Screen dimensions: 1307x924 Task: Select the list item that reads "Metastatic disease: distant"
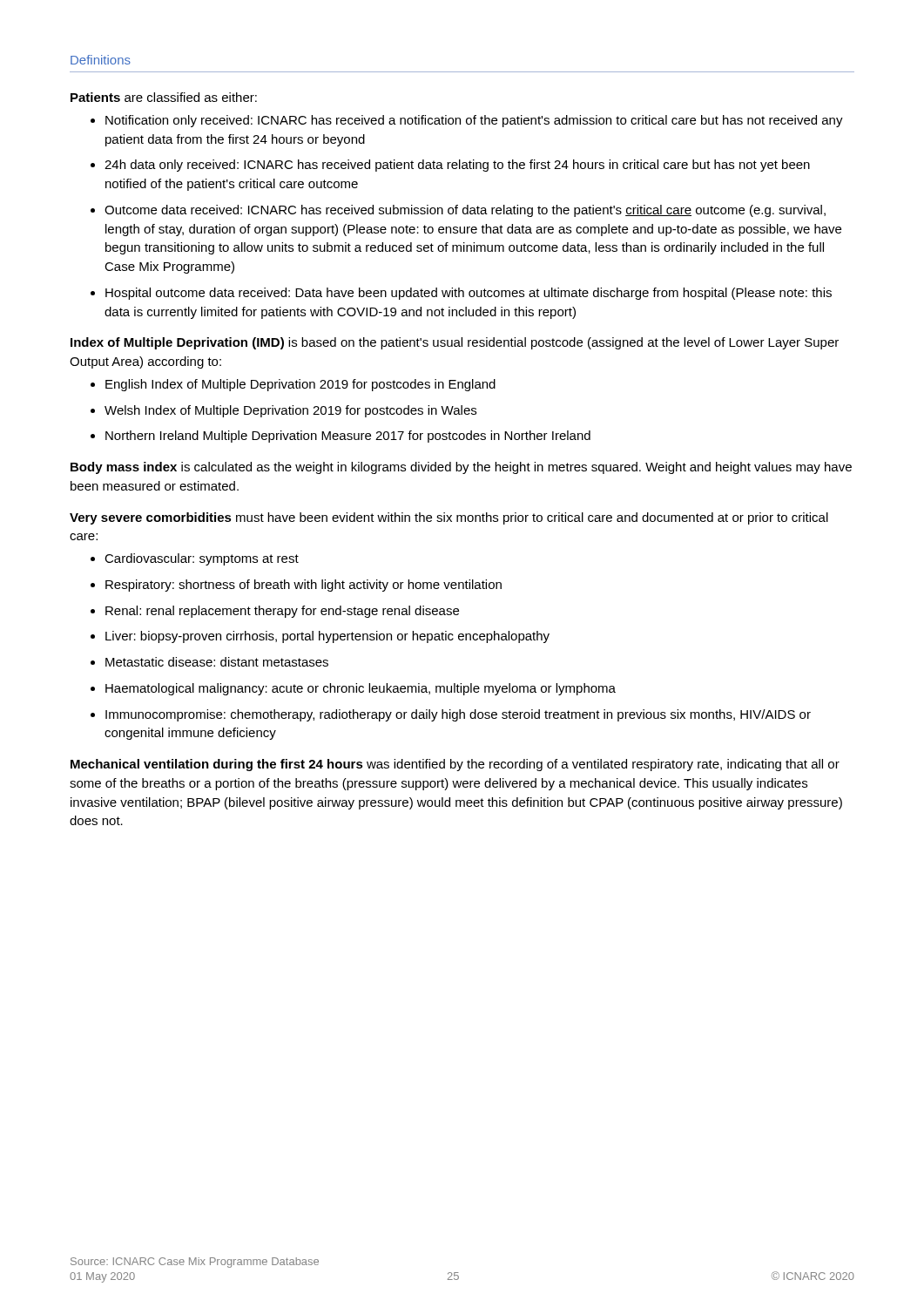coord(217,662)
